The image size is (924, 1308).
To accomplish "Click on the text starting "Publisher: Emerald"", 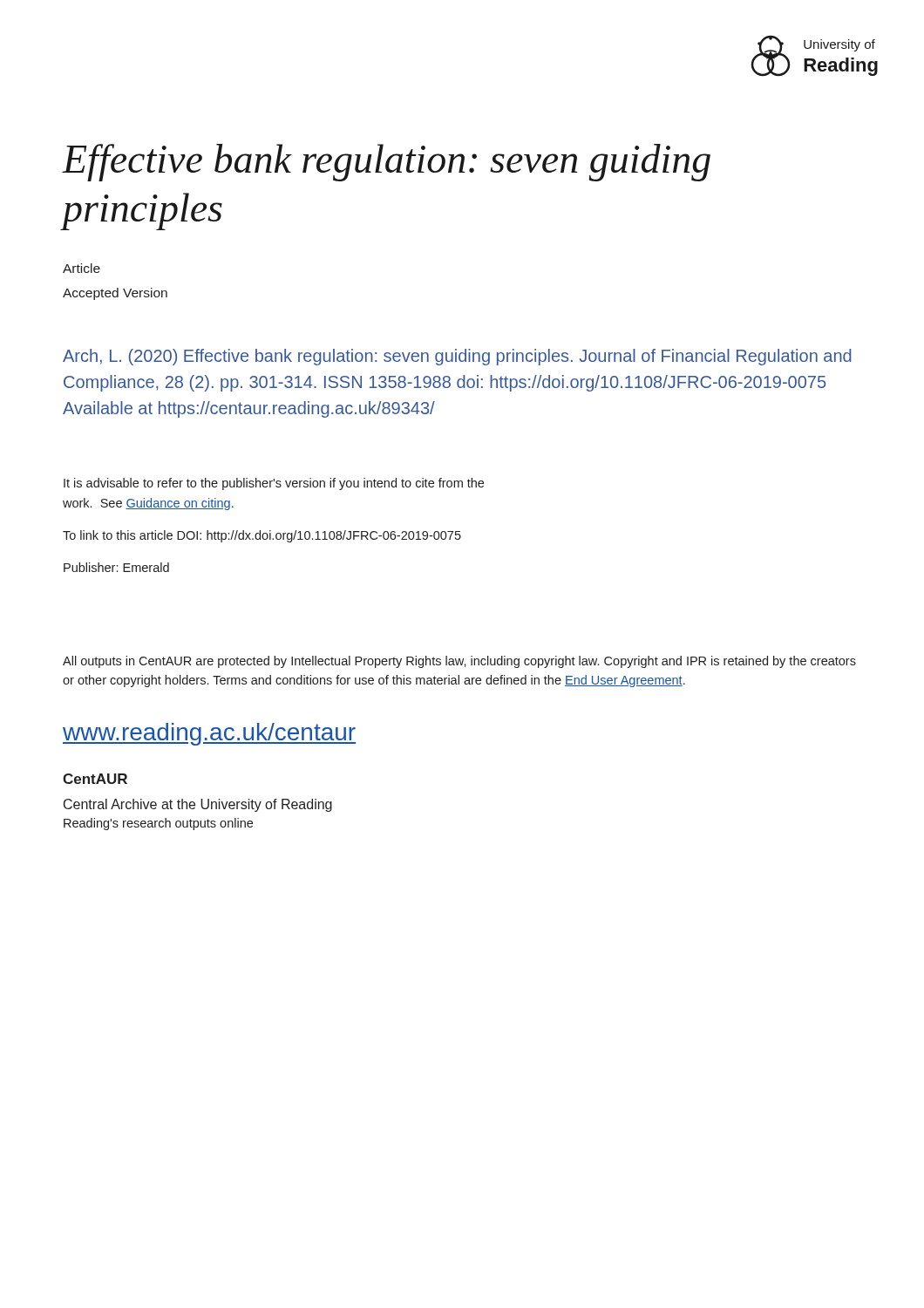I will pyautogui.click(x=116, y=567).
